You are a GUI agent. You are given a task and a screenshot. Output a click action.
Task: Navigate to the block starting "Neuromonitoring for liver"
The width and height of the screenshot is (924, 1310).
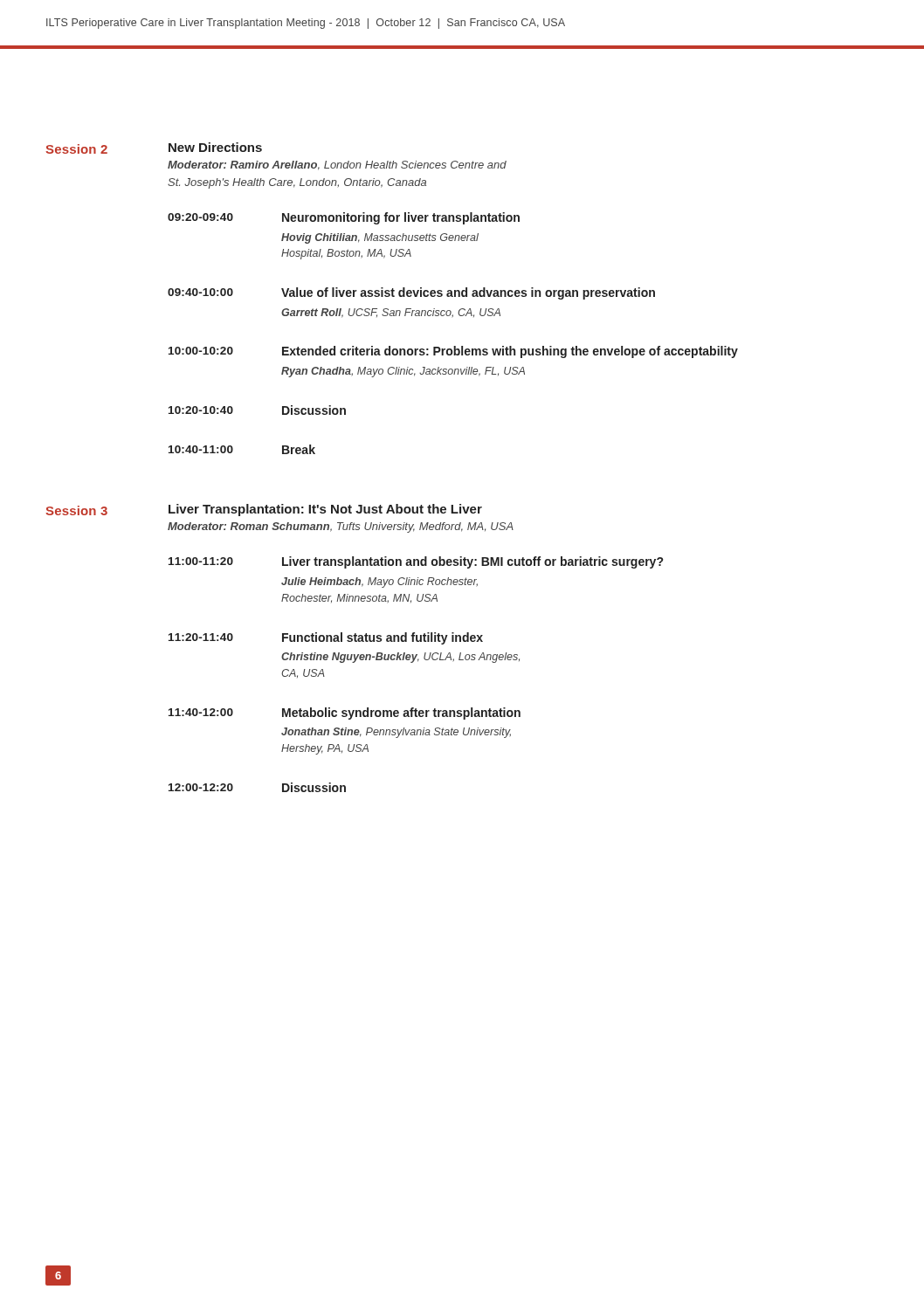point(401,218)
